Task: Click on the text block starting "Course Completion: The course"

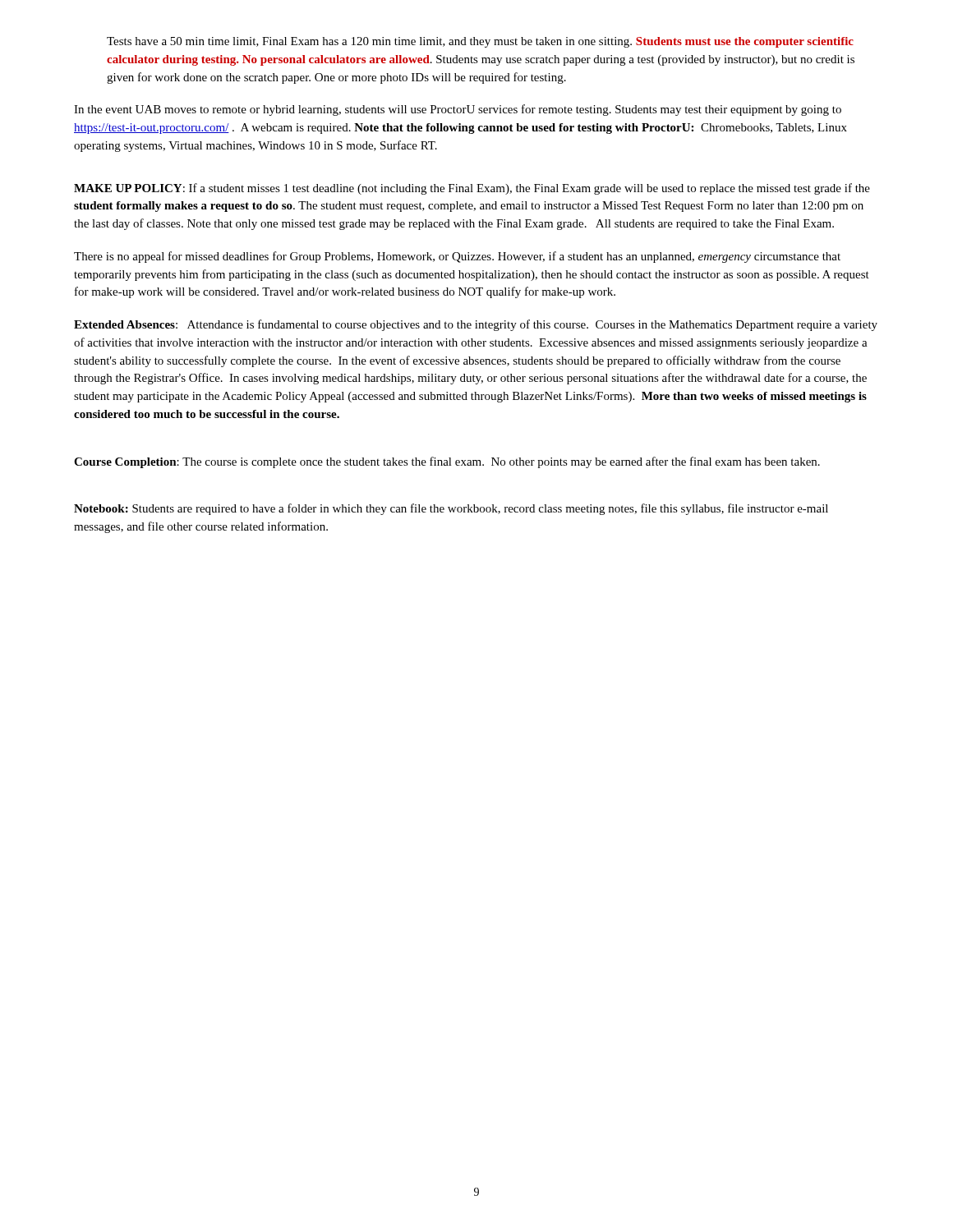Action: tap(447, 461)
